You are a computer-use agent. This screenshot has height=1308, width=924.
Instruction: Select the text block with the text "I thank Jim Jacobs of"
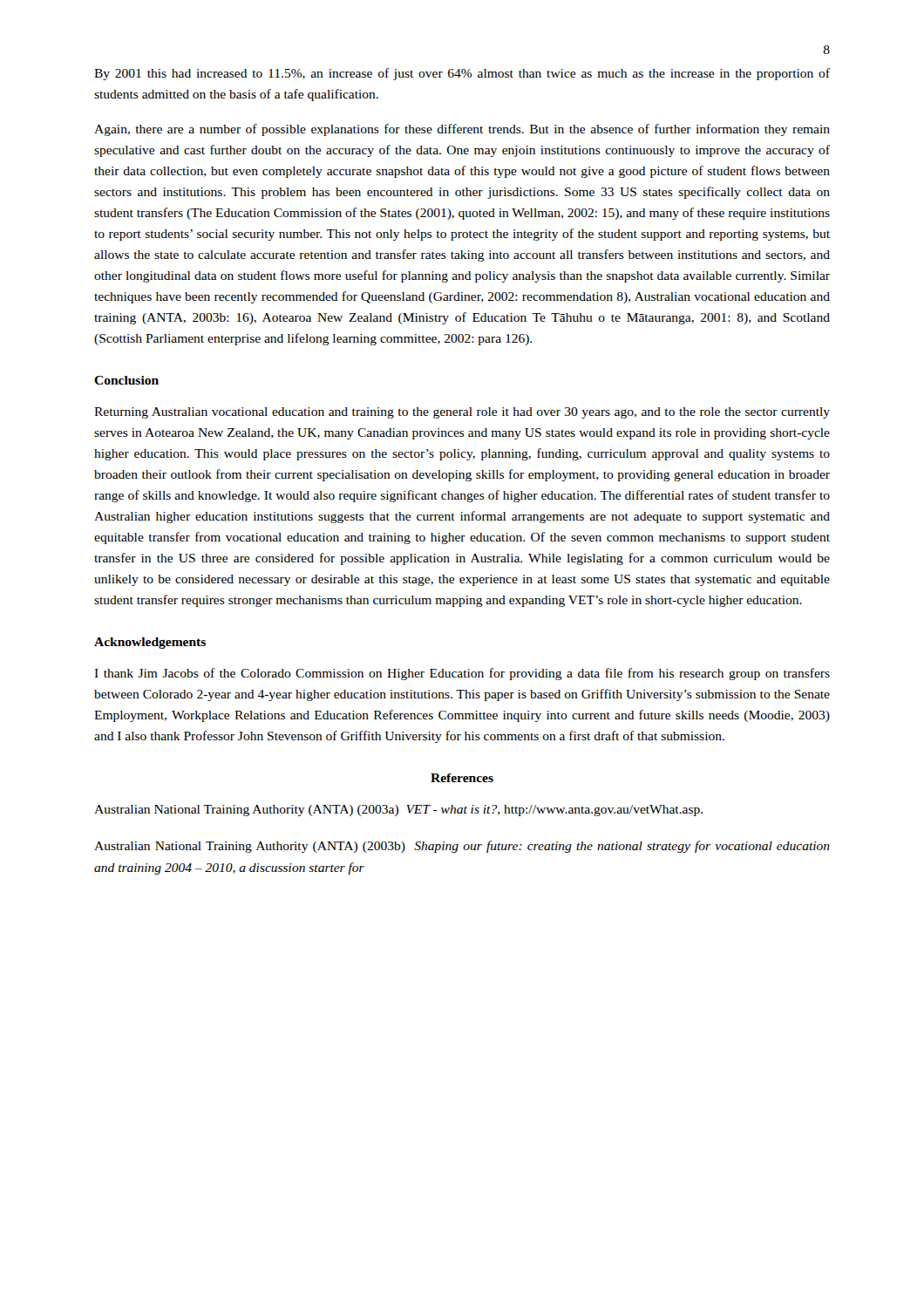click(x=462, y=705)
